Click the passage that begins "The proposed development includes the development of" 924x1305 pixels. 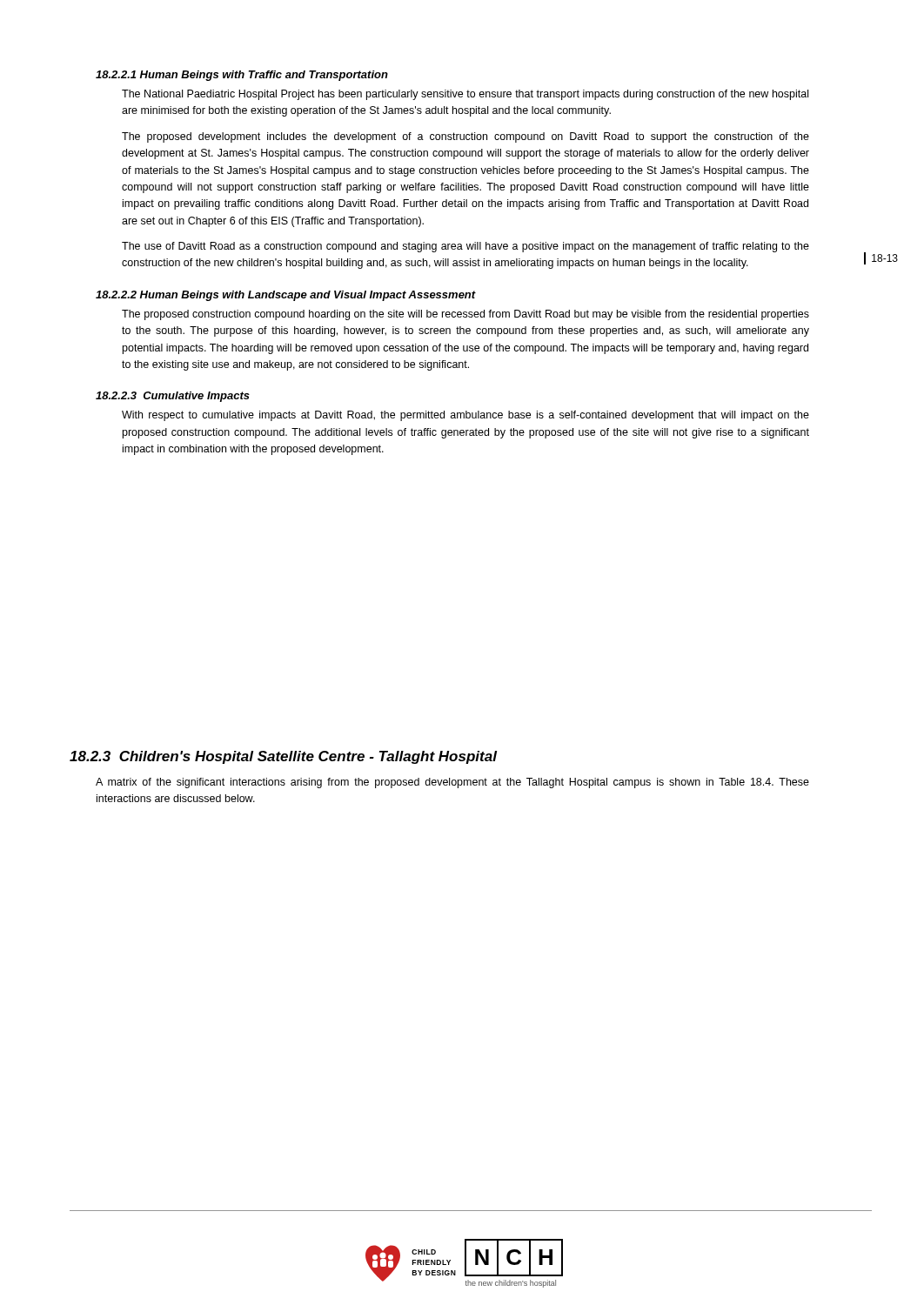click(465, 179)
